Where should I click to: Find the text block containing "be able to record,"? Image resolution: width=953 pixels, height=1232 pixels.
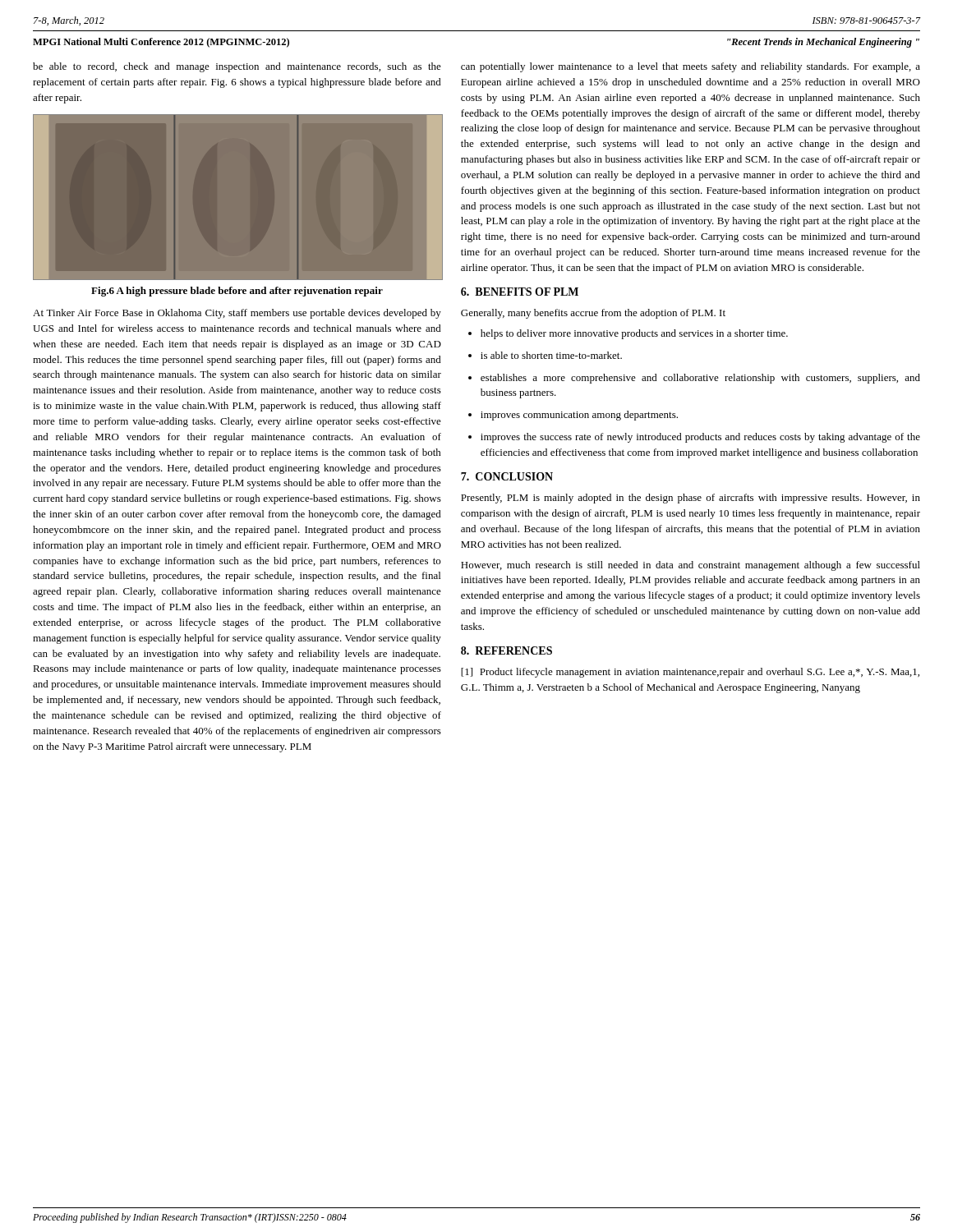coord(237,82)
